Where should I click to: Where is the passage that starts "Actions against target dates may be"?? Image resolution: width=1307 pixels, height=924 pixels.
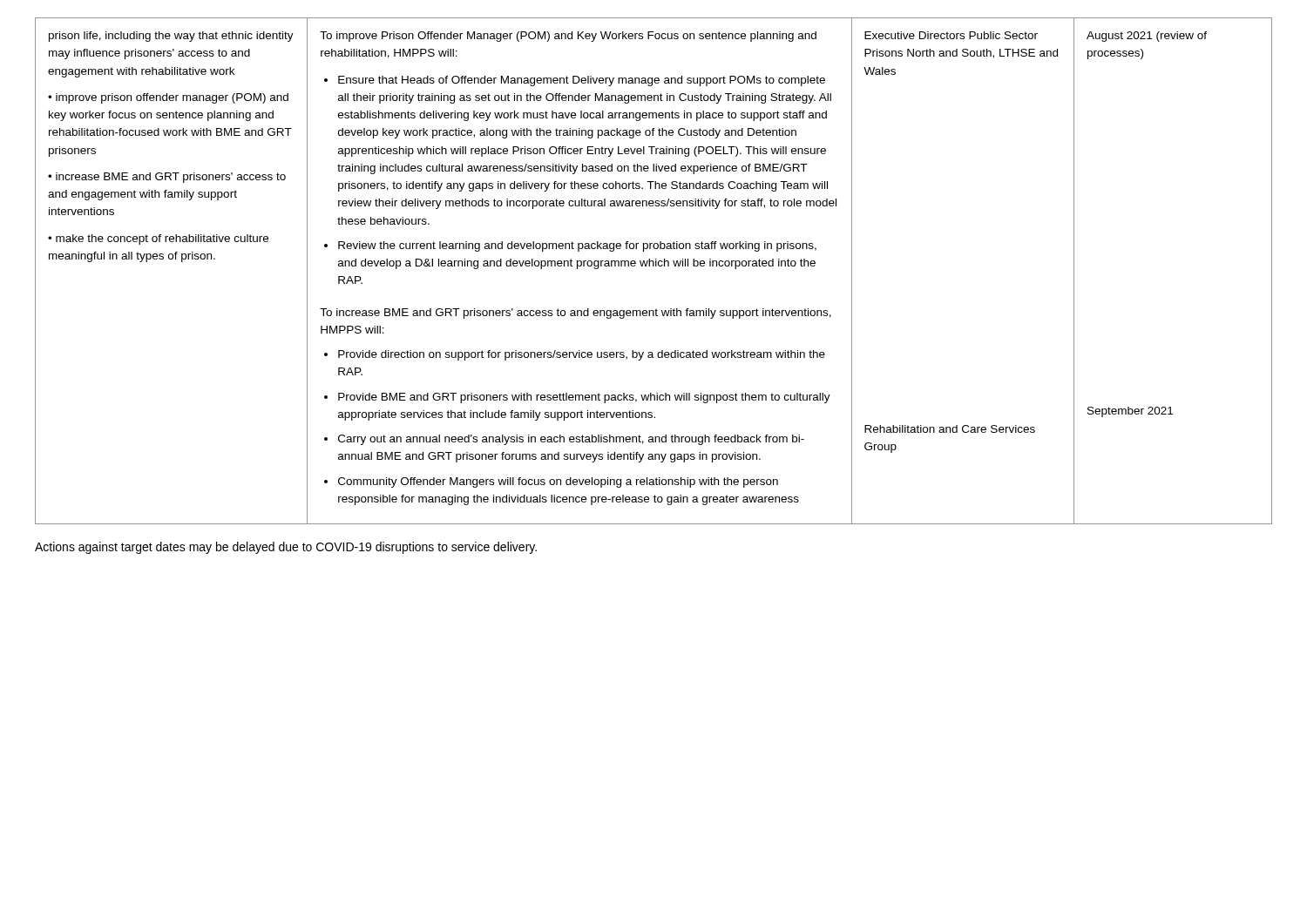coord(286,547)
